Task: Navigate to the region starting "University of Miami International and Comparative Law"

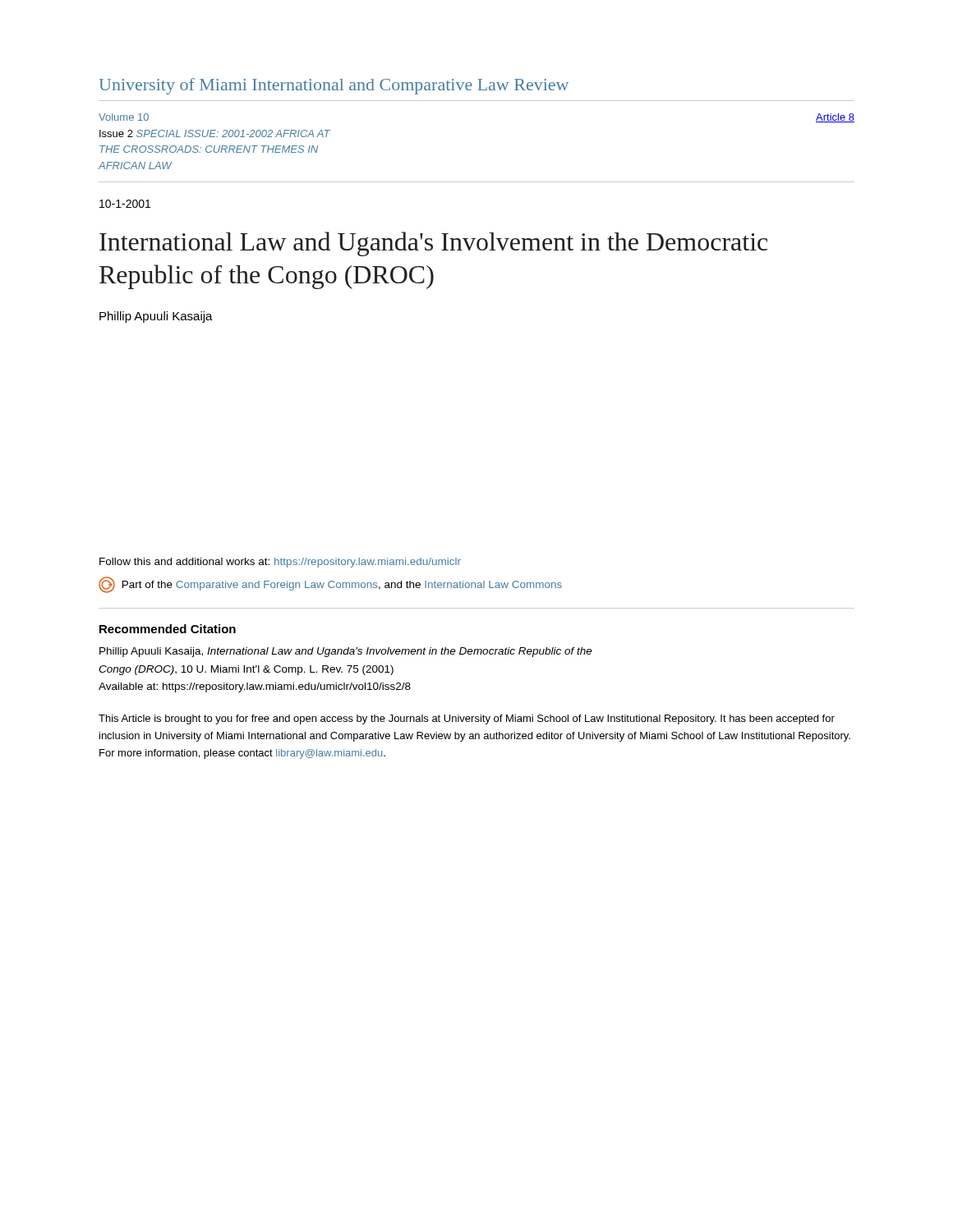Action: [x=334, y=84]
